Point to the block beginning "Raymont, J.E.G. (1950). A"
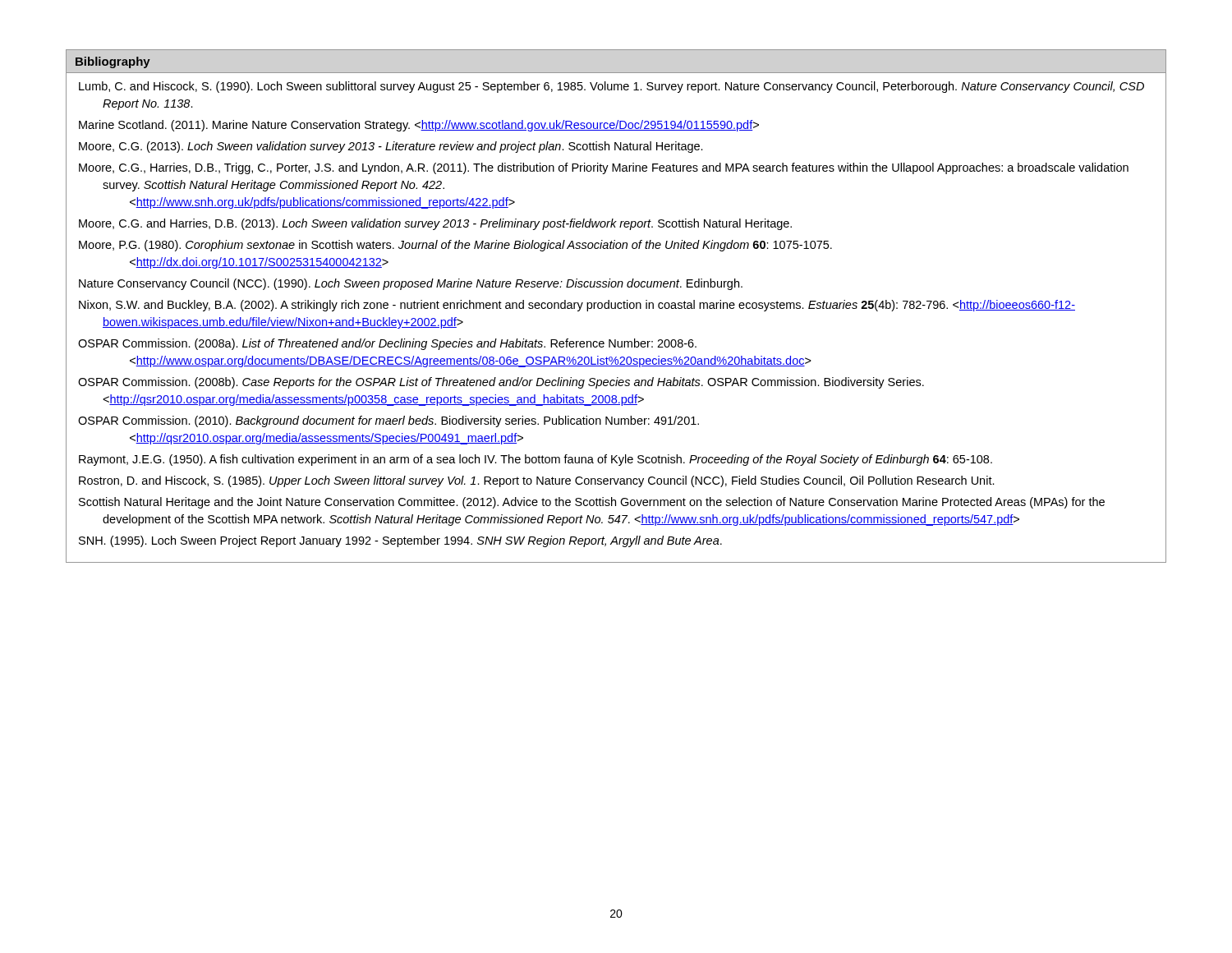Screen dimensions: 953x1232 (x=535, y=459)
